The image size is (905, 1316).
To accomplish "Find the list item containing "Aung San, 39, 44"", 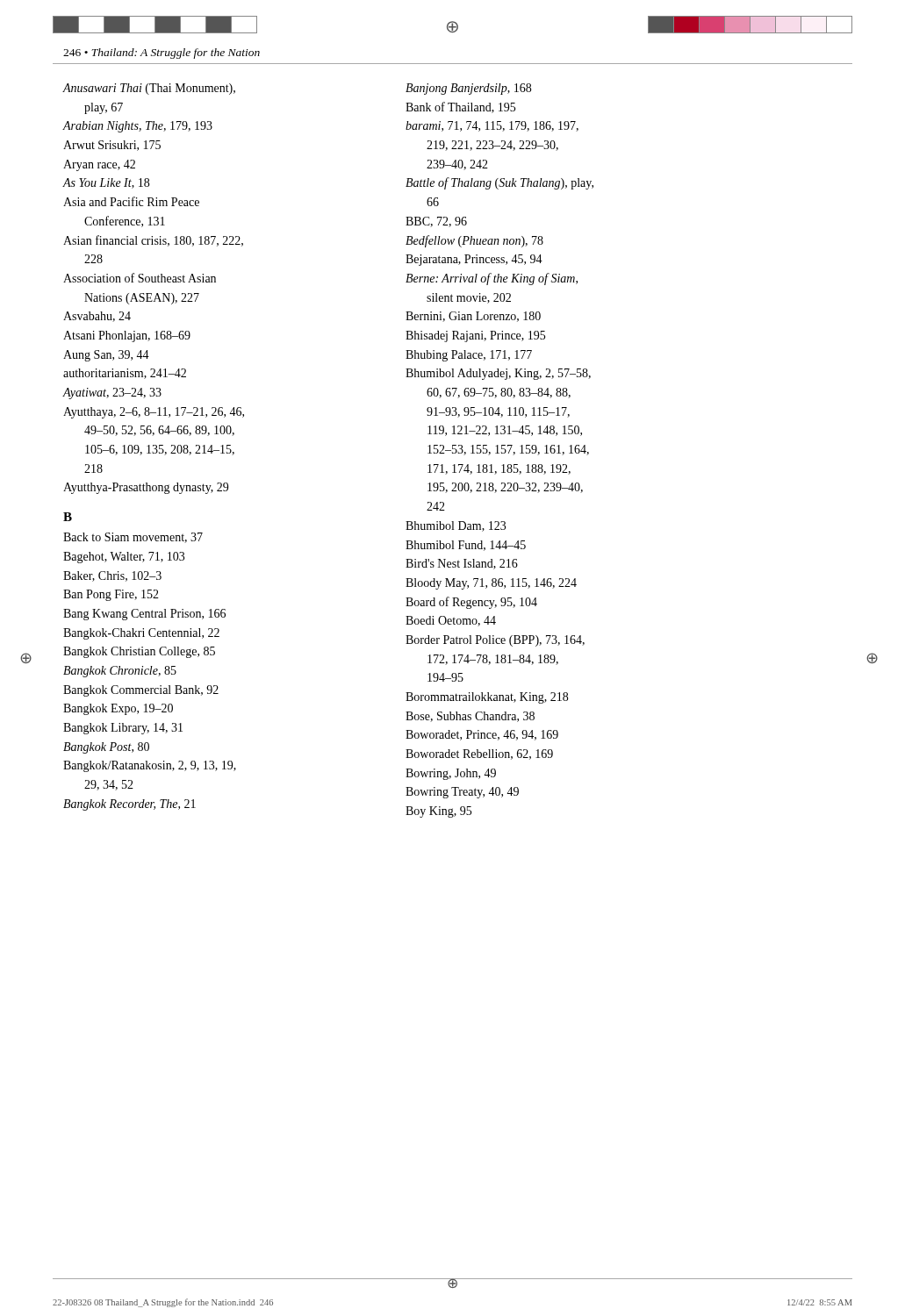I will [x=106, y=355].
